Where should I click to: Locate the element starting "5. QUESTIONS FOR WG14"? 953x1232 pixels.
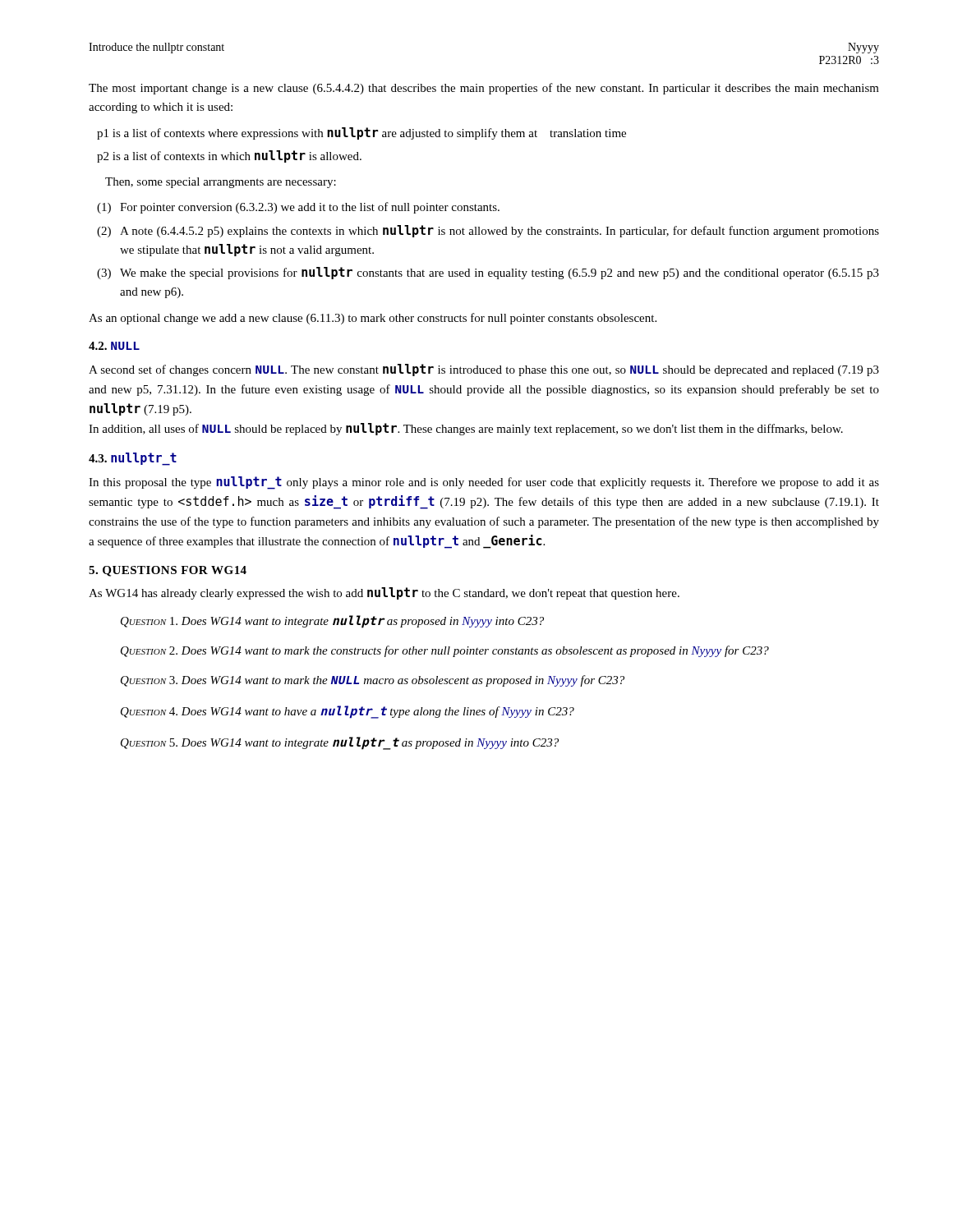(x=168, y=570)
